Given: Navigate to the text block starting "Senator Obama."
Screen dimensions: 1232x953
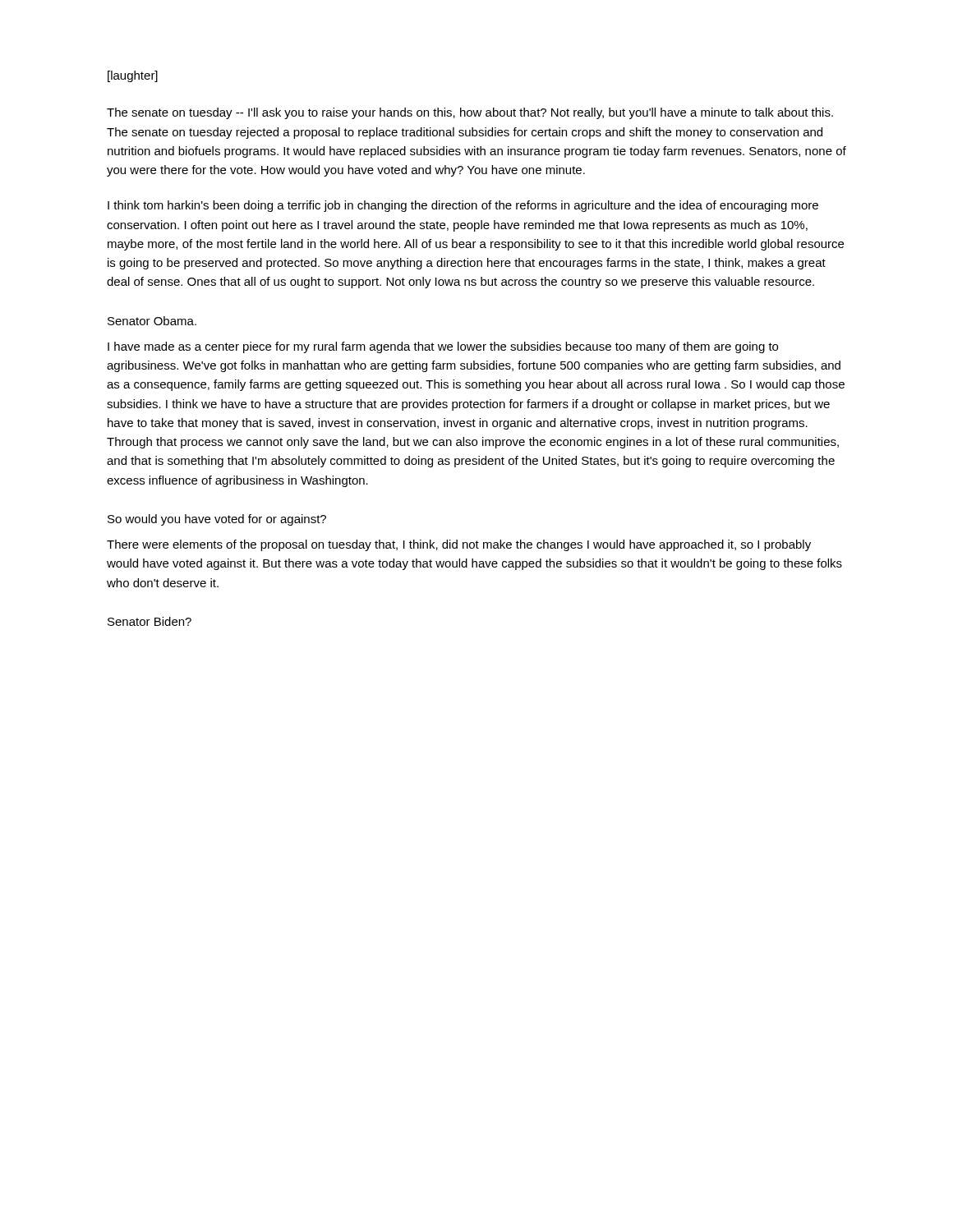Looking at the screenshot, I should point(152,320).
